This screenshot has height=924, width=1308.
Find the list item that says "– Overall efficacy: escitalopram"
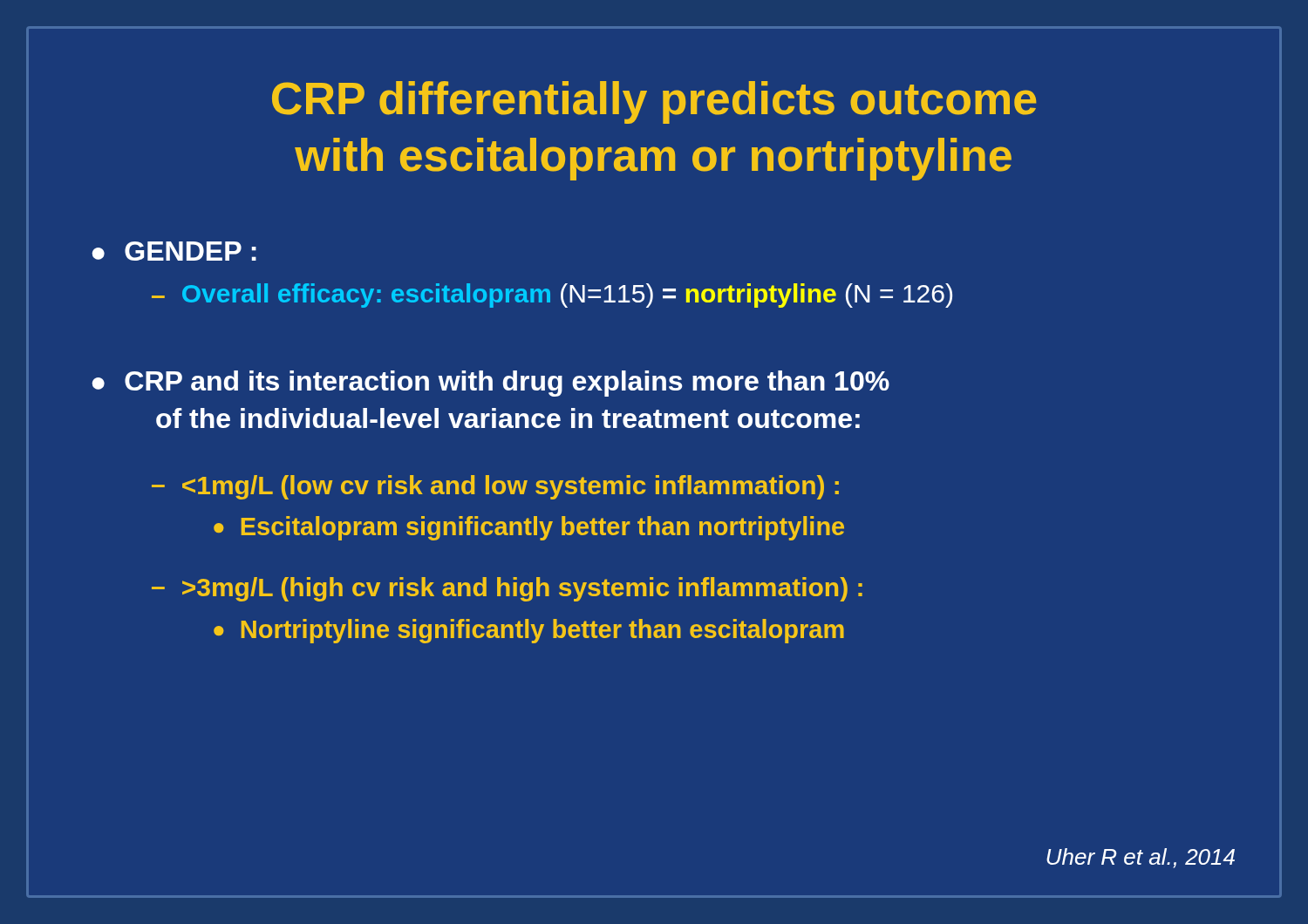pyautogui.click(x=552, y=295)
